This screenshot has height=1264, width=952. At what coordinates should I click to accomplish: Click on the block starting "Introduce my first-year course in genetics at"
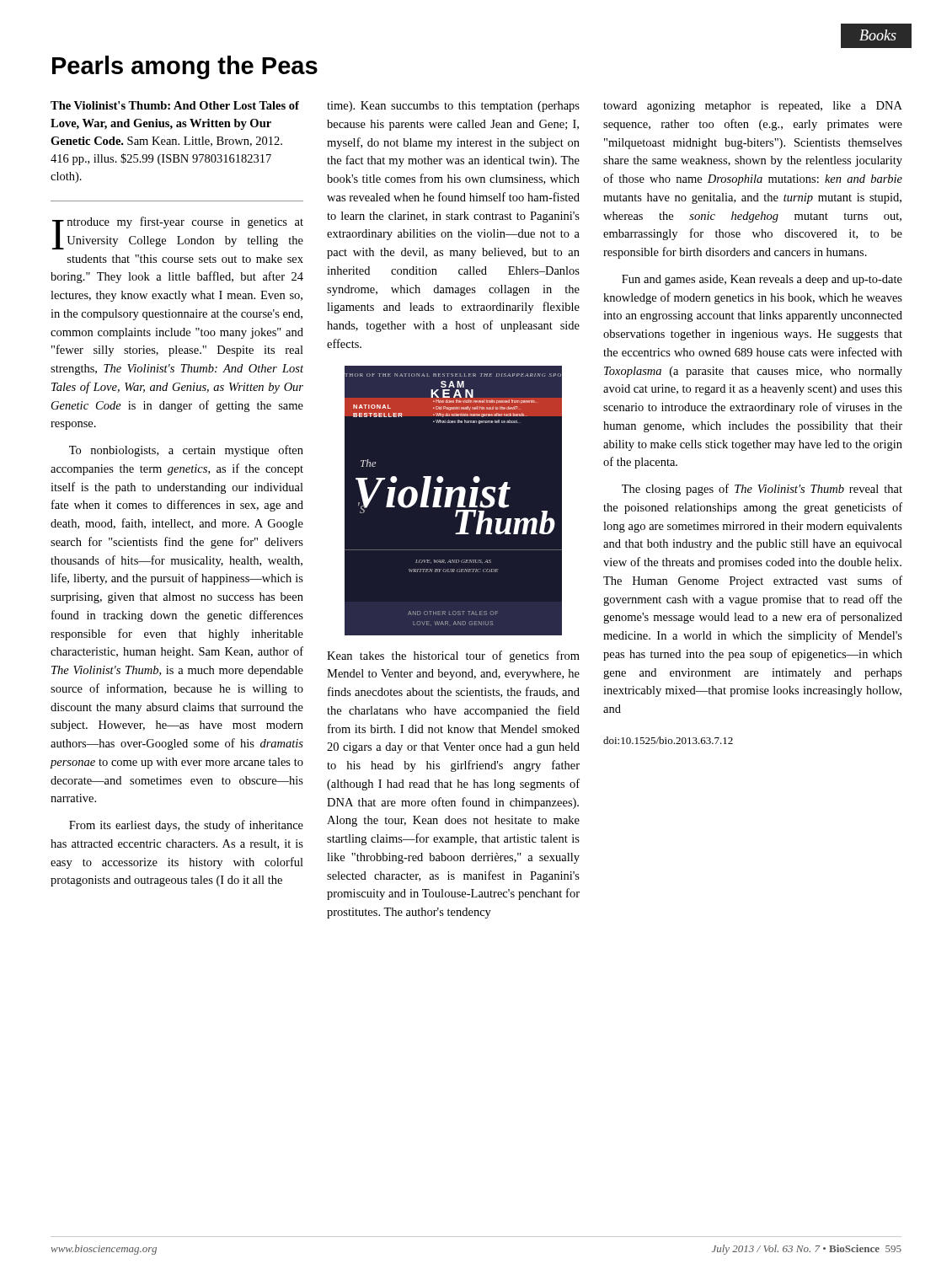pos(177,552)
